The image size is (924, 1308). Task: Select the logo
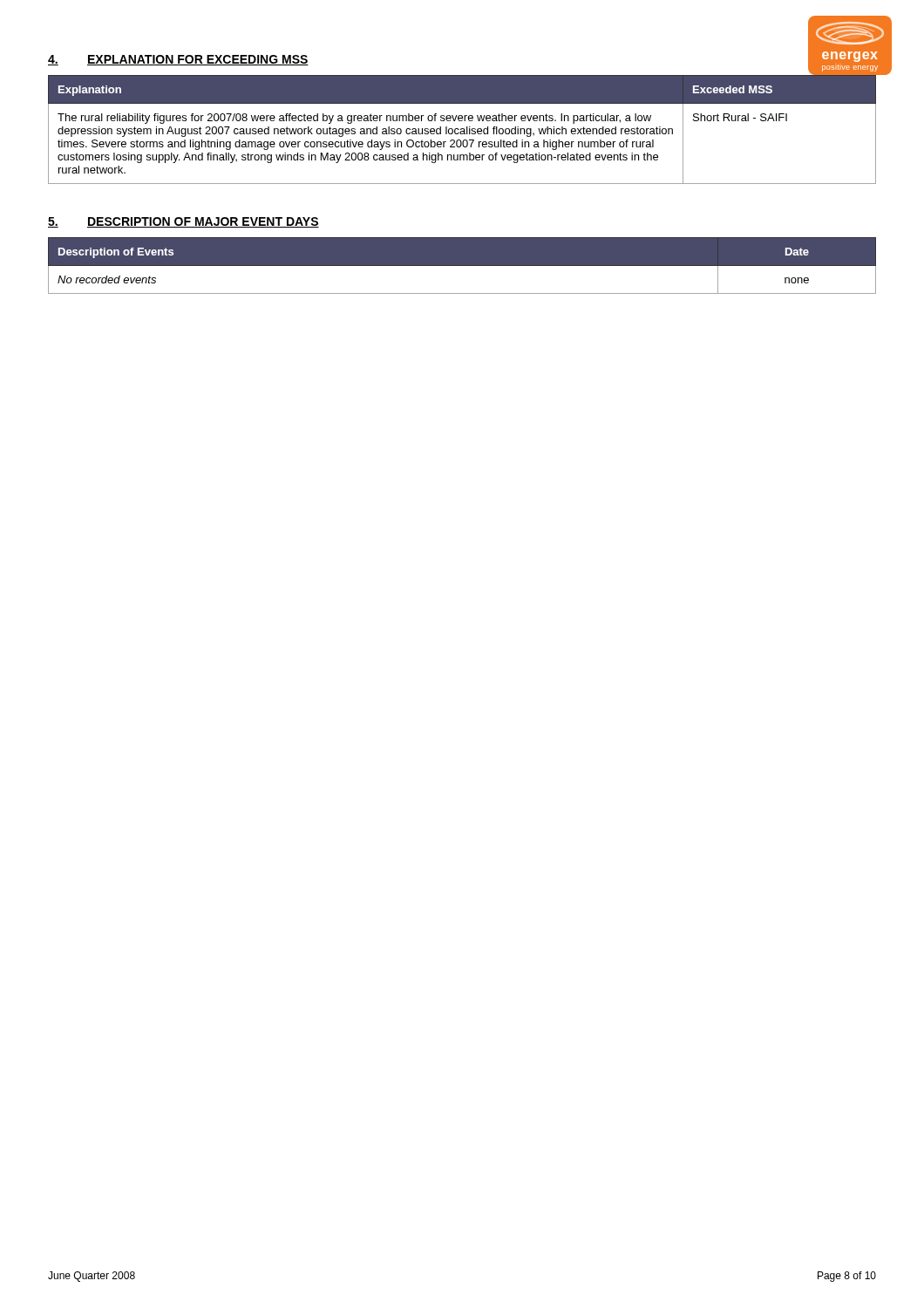(850, 45)
